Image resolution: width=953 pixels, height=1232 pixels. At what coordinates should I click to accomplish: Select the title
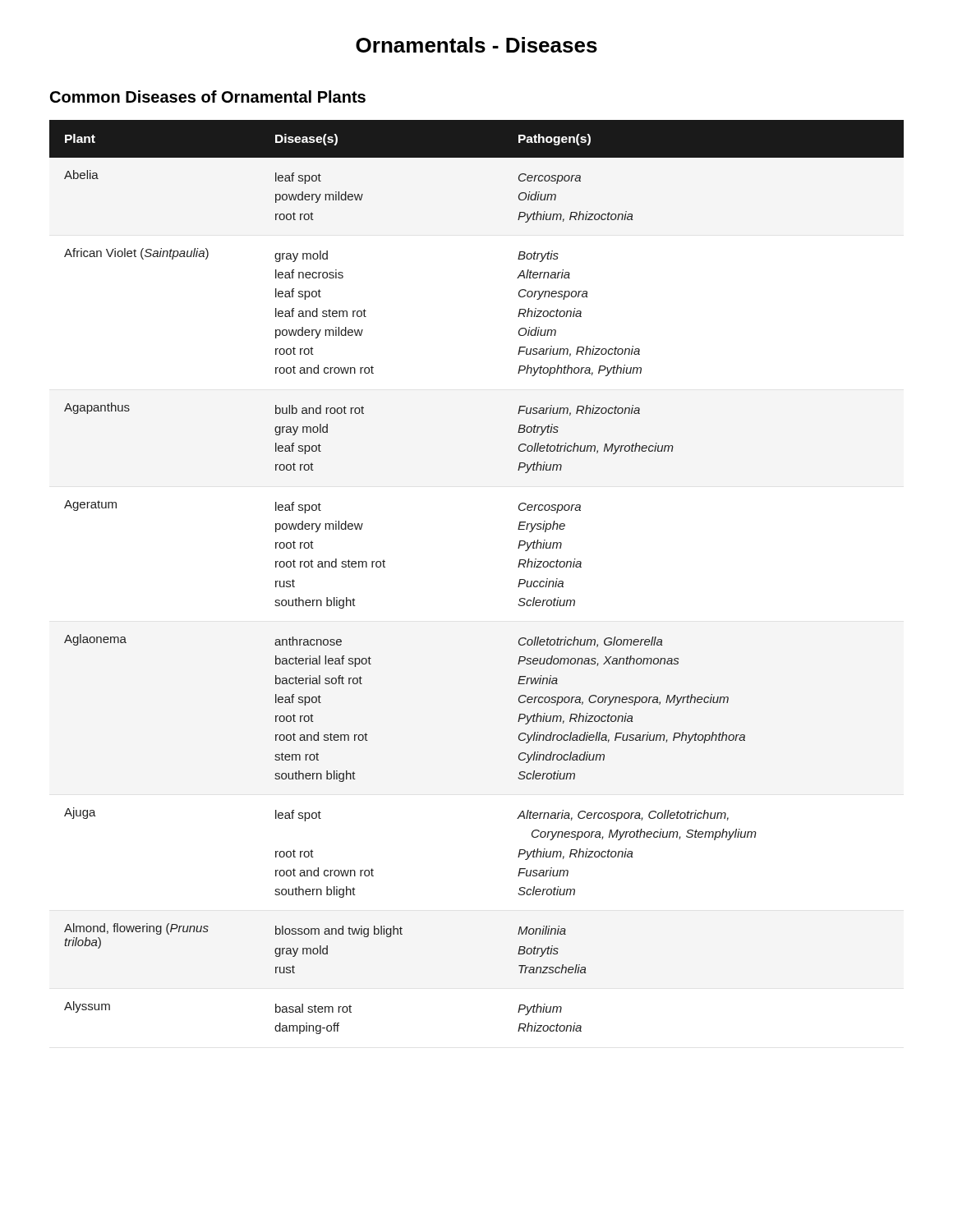coord(476,45)
